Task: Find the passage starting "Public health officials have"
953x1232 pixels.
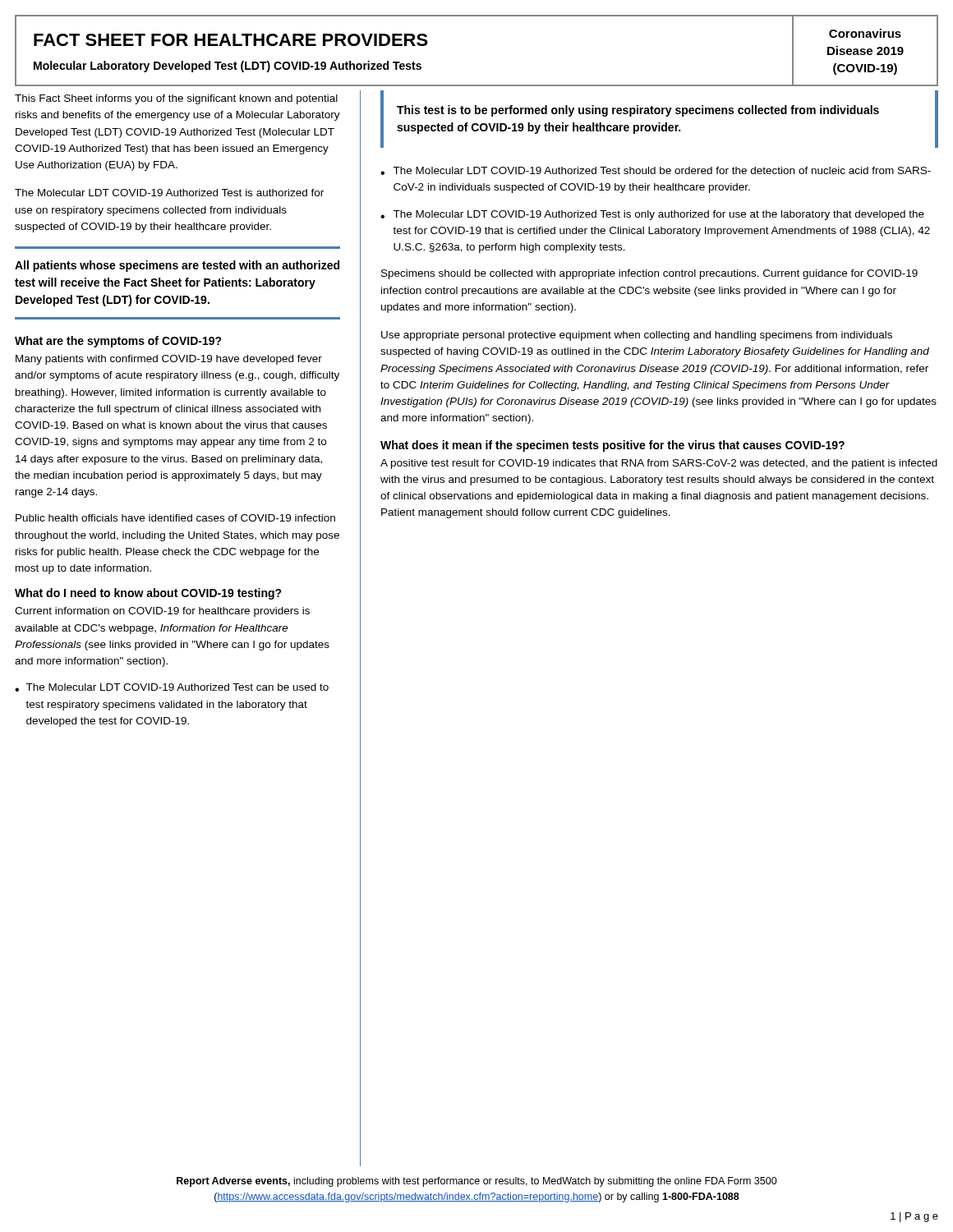Action: coord(177,543)
